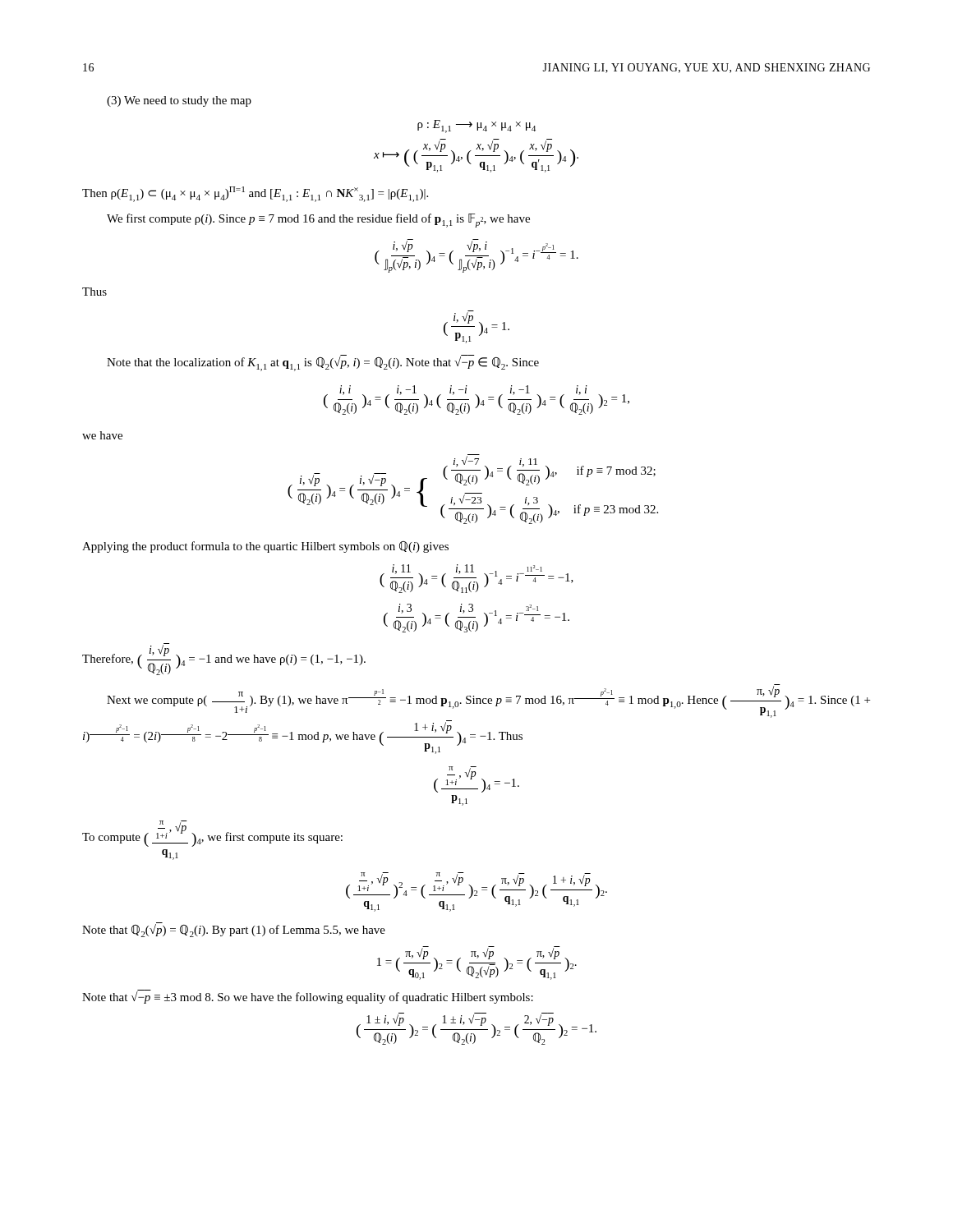
Task: Click on the text starting "Note that √−p ≡ ±3 mod 8."
Action: (476, 1018)
